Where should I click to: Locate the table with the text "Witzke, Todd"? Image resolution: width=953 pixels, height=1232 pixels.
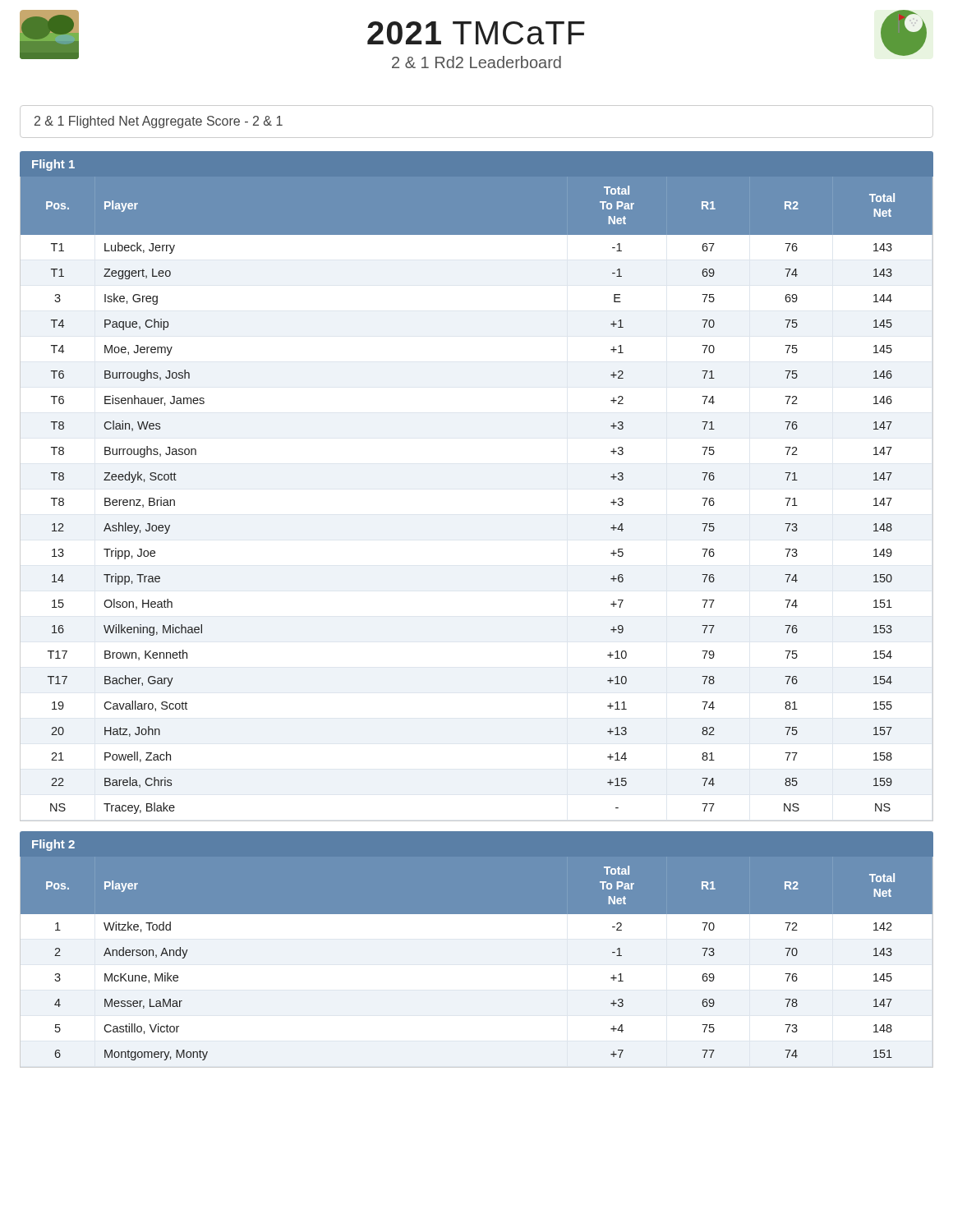(476, 962)
